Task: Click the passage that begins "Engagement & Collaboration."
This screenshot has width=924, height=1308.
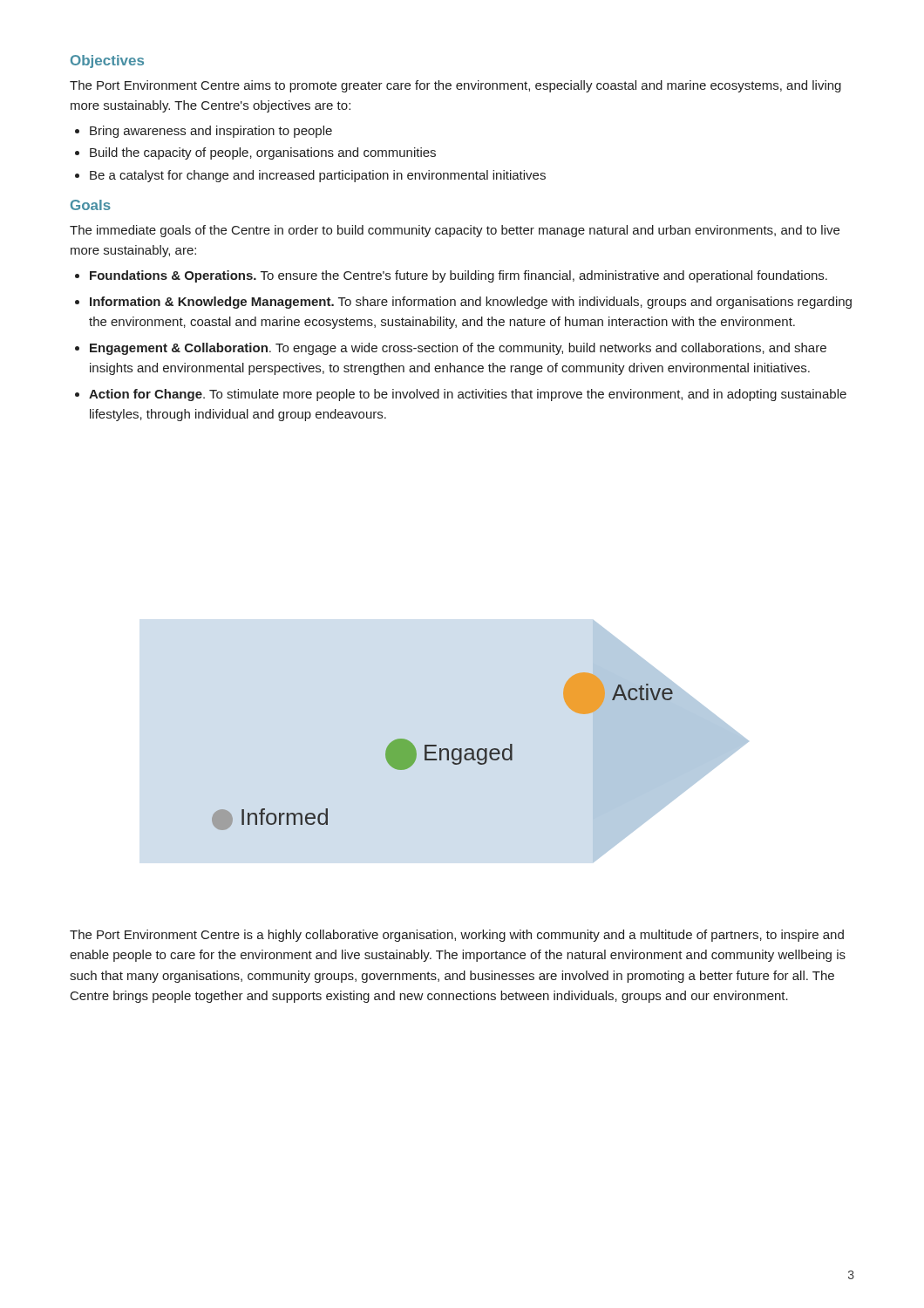Action: [458, 357]
